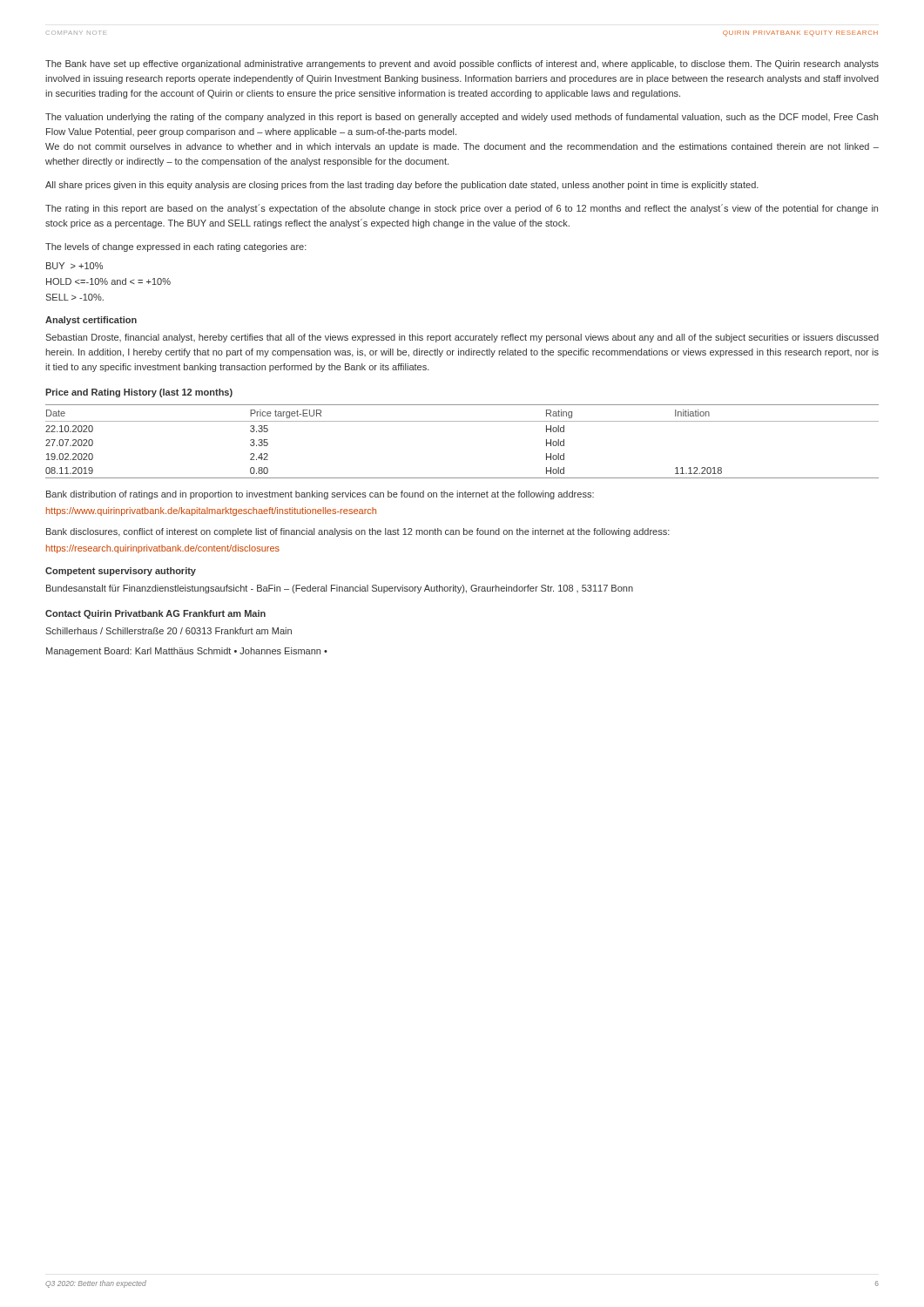Select the passage starting "The Bank have set up effective organizational"
924x1307 pixels.
[x=462, y=78]
